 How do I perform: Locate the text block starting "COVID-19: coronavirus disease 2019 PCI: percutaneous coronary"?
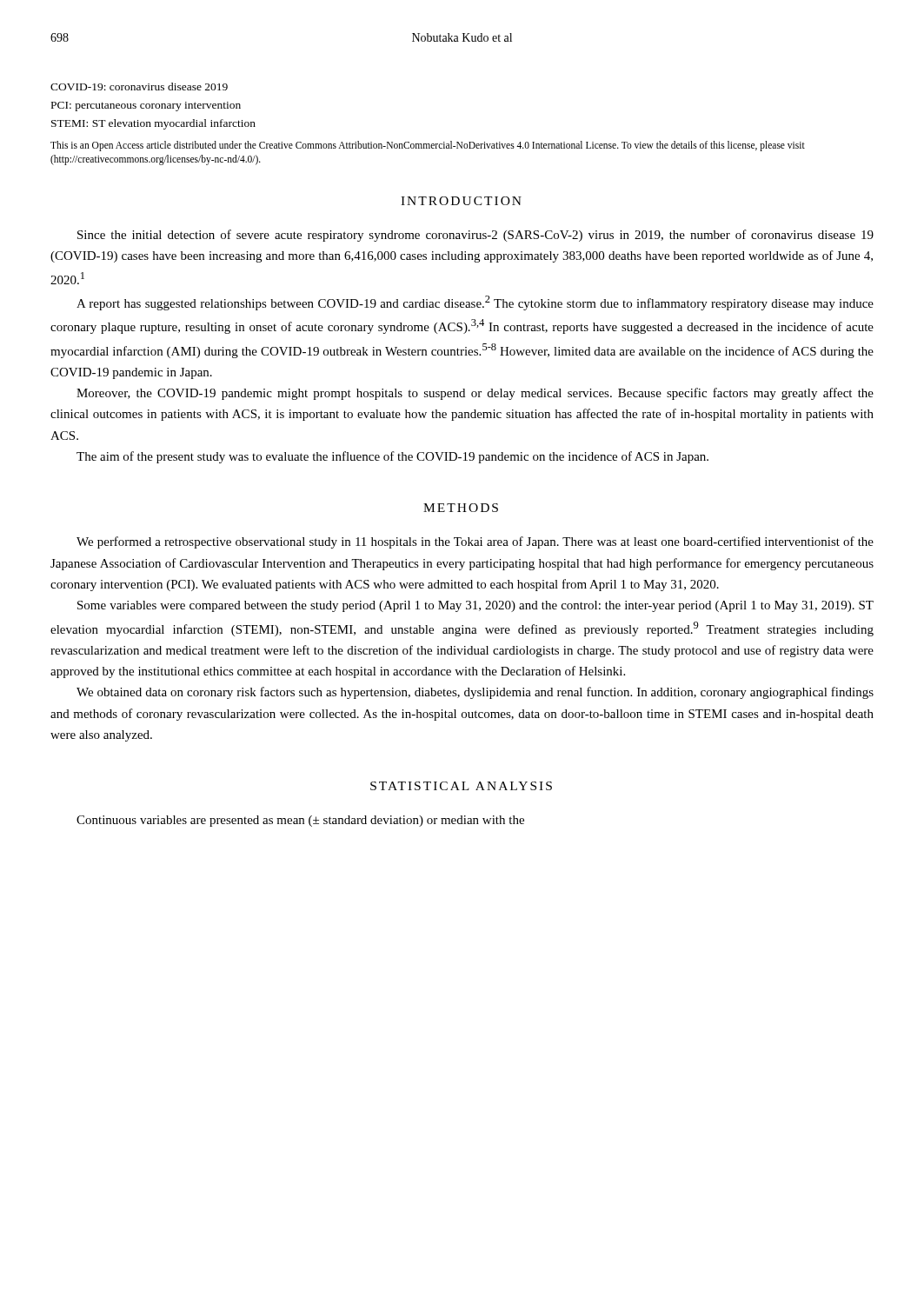pos(153,105)
